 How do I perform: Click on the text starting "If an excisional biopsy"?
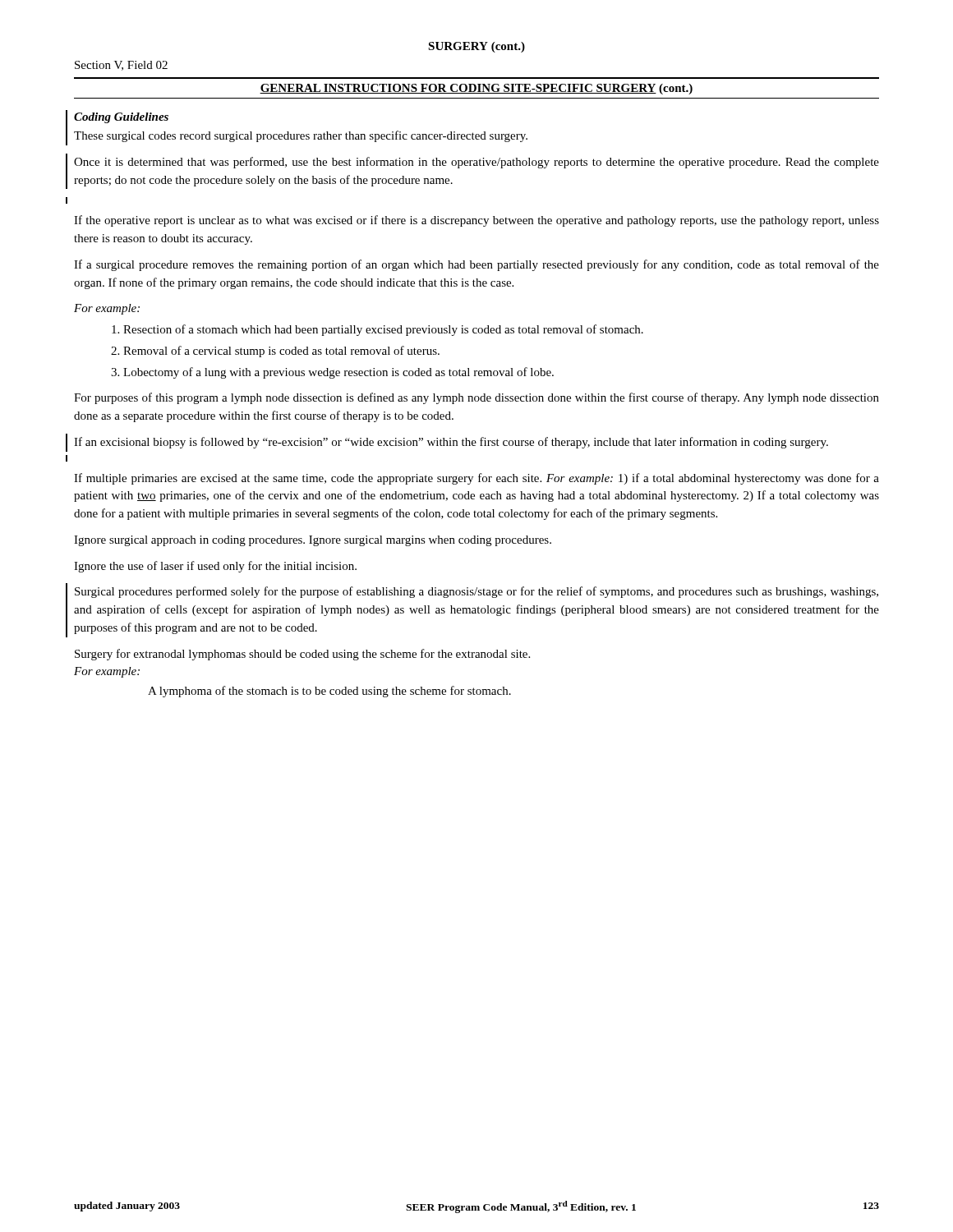[x=451, y=442]
